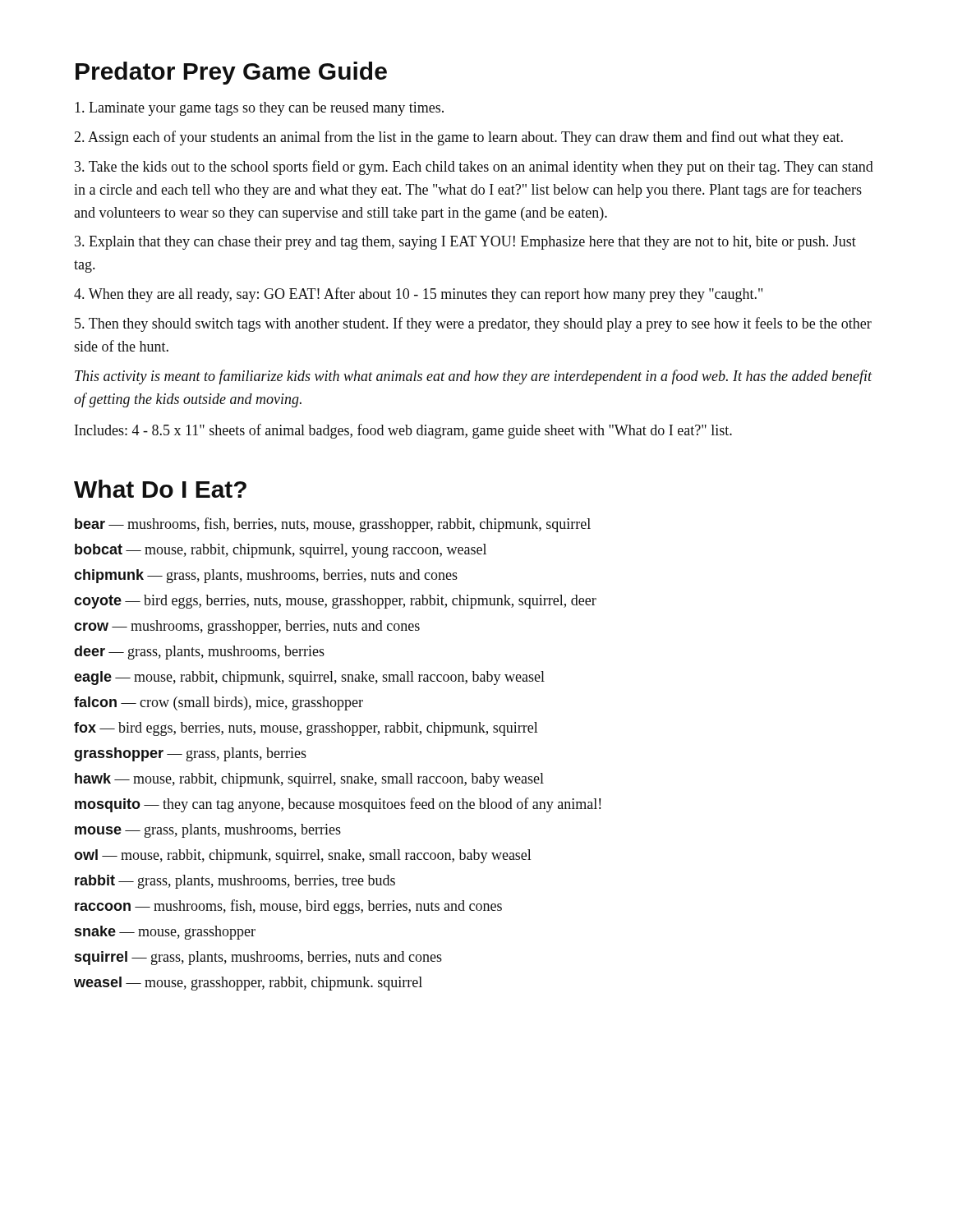Point to the region starting "mosquito — they can"
This screenshot has width=953, height=1232.
click(476, 804)
